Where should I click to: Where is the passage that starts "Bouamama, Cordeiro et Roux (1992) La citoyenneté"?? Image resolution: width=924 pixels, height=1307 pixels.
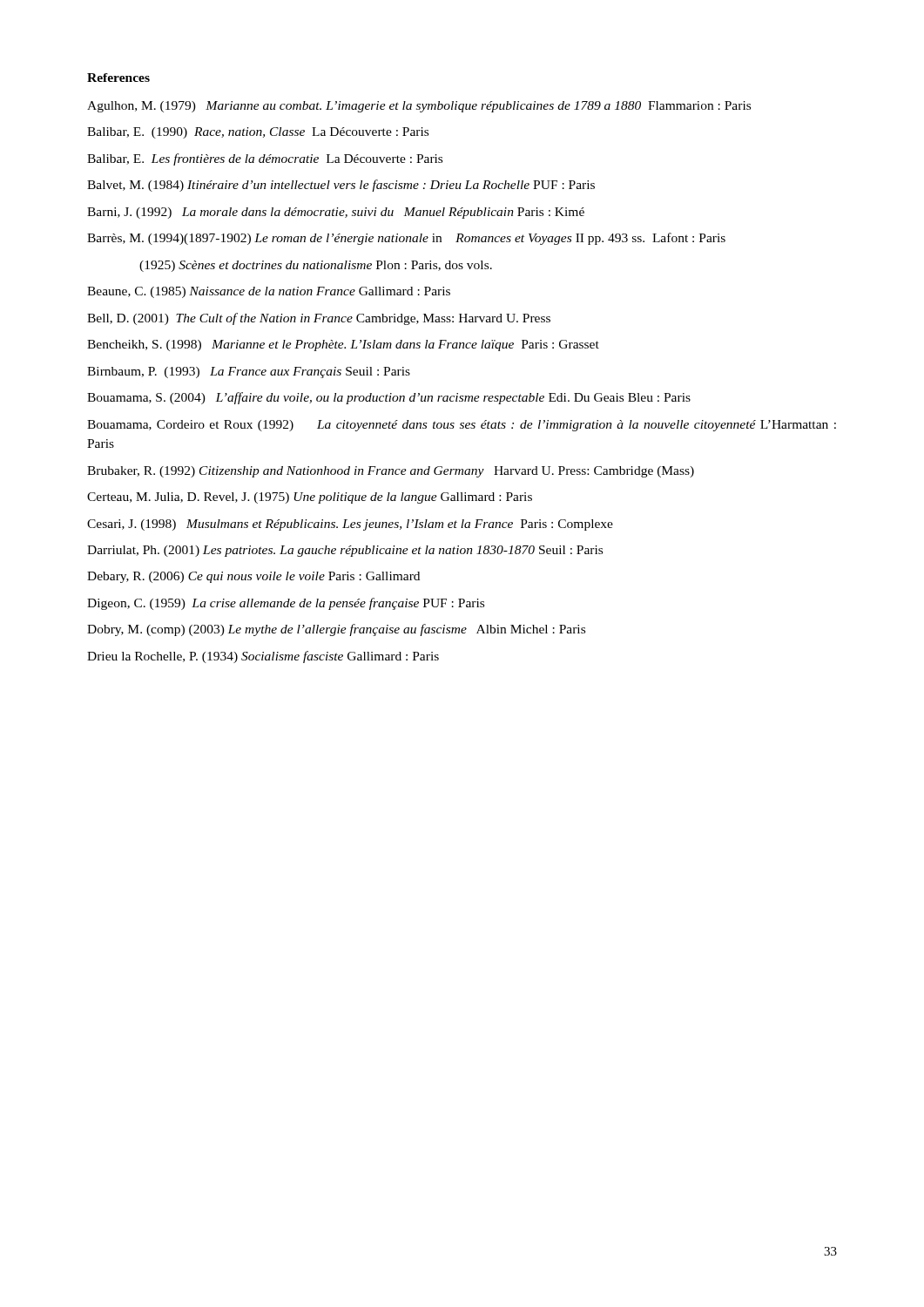pyautogui.click(x=462, y=433)
